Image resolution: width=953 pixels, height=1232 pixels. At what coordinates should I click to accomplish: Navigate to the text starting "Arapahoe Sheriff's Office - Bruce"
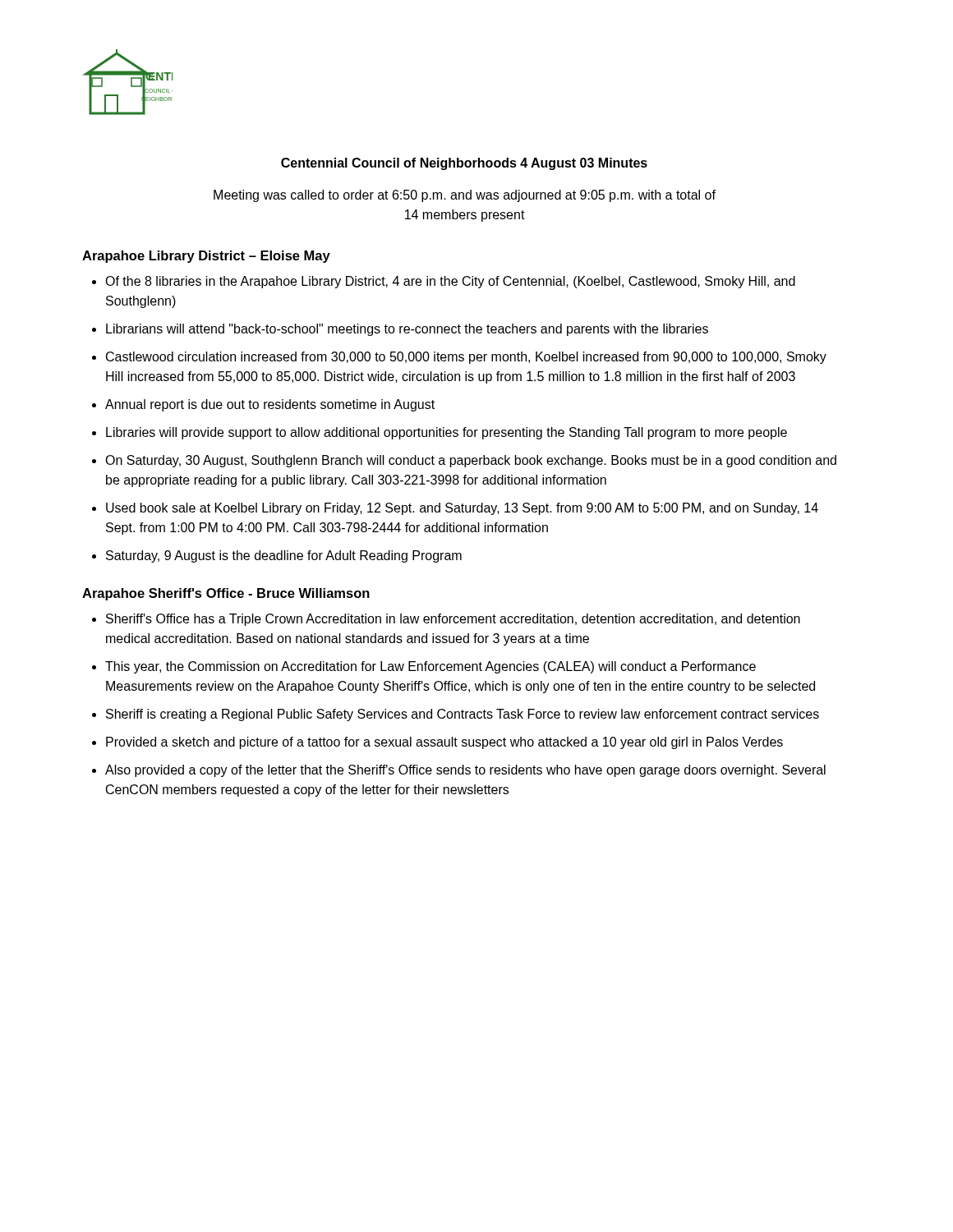point(226,593)
